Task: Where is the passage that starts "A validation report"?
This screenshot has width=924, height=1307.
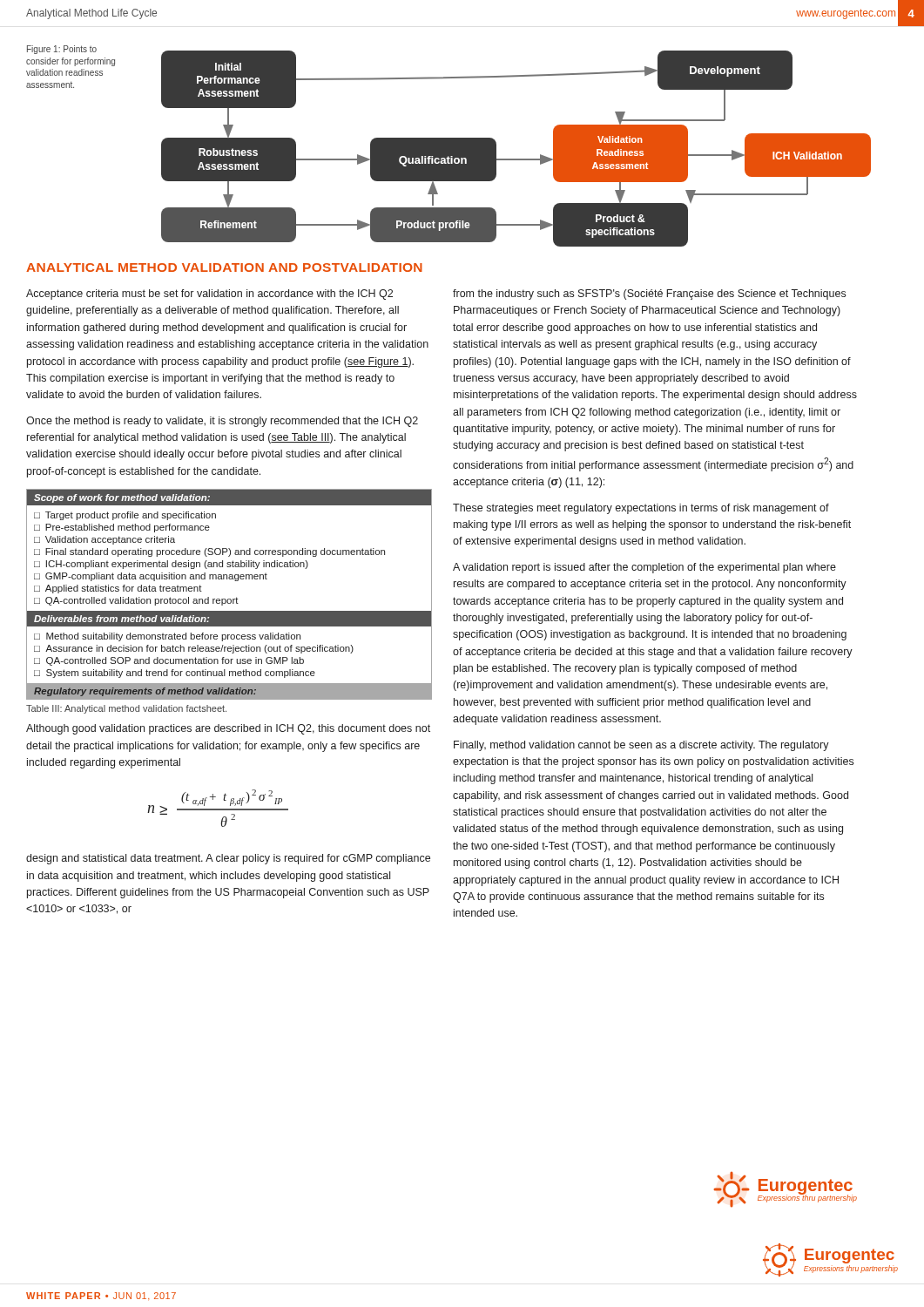Action: click(x=653, y=643)
